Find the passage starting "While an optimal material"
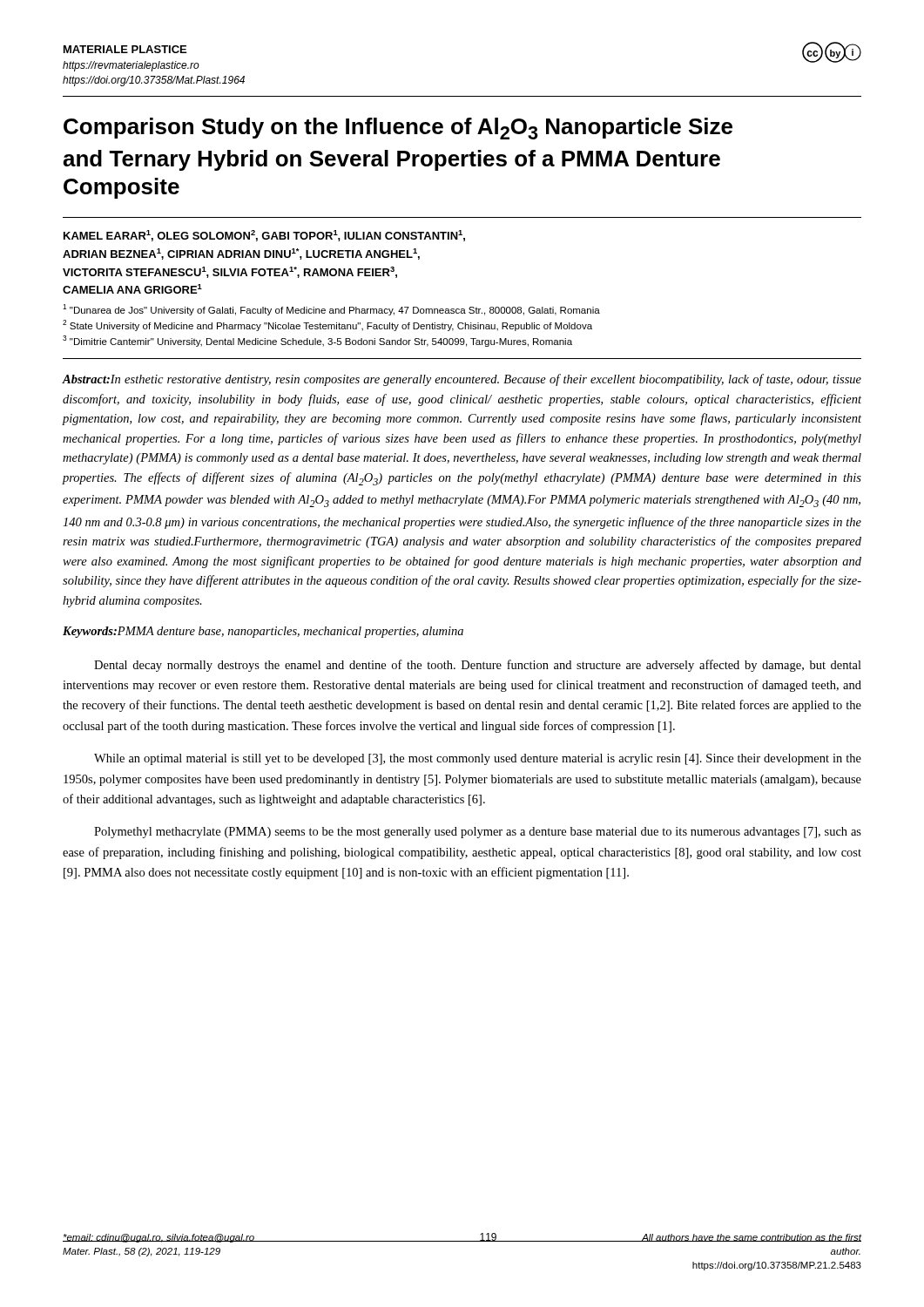Screen dimensions: 1307x924 [462, 779]
